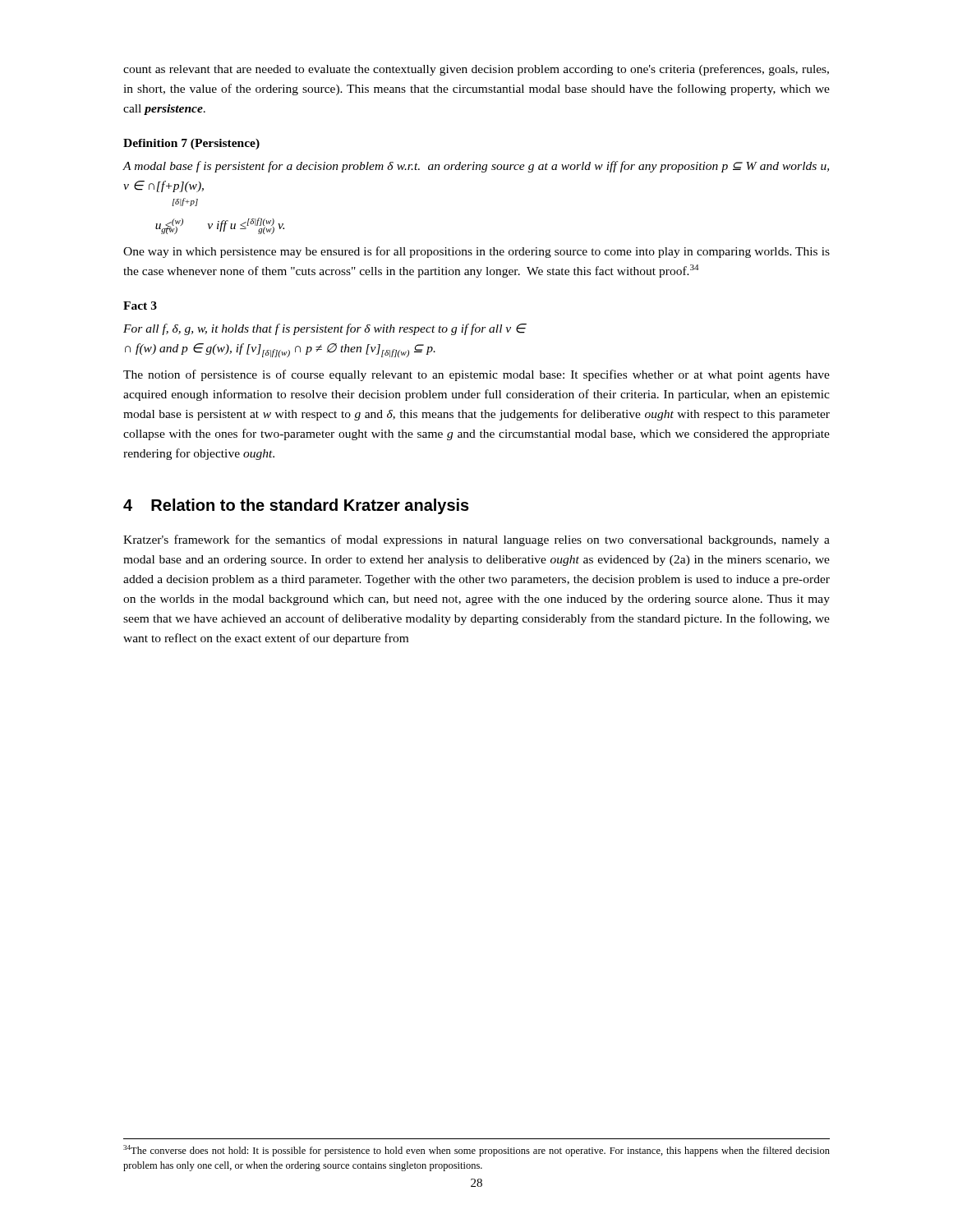Screen dimensions: 1232x953
Task: Find a footnote
Action: (x=476, y=1158)
